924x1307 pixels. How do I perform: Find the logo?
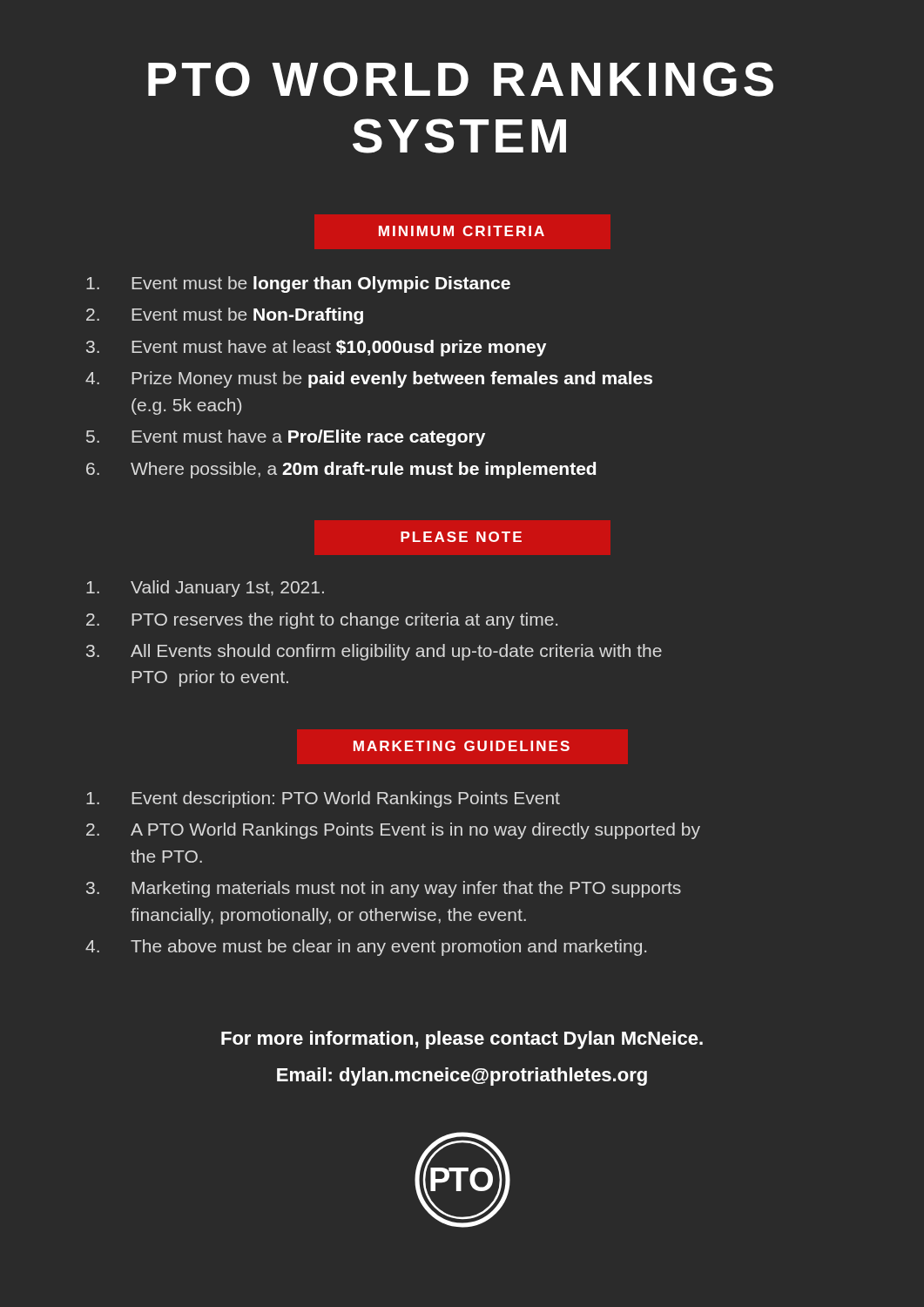point(462,1182)
